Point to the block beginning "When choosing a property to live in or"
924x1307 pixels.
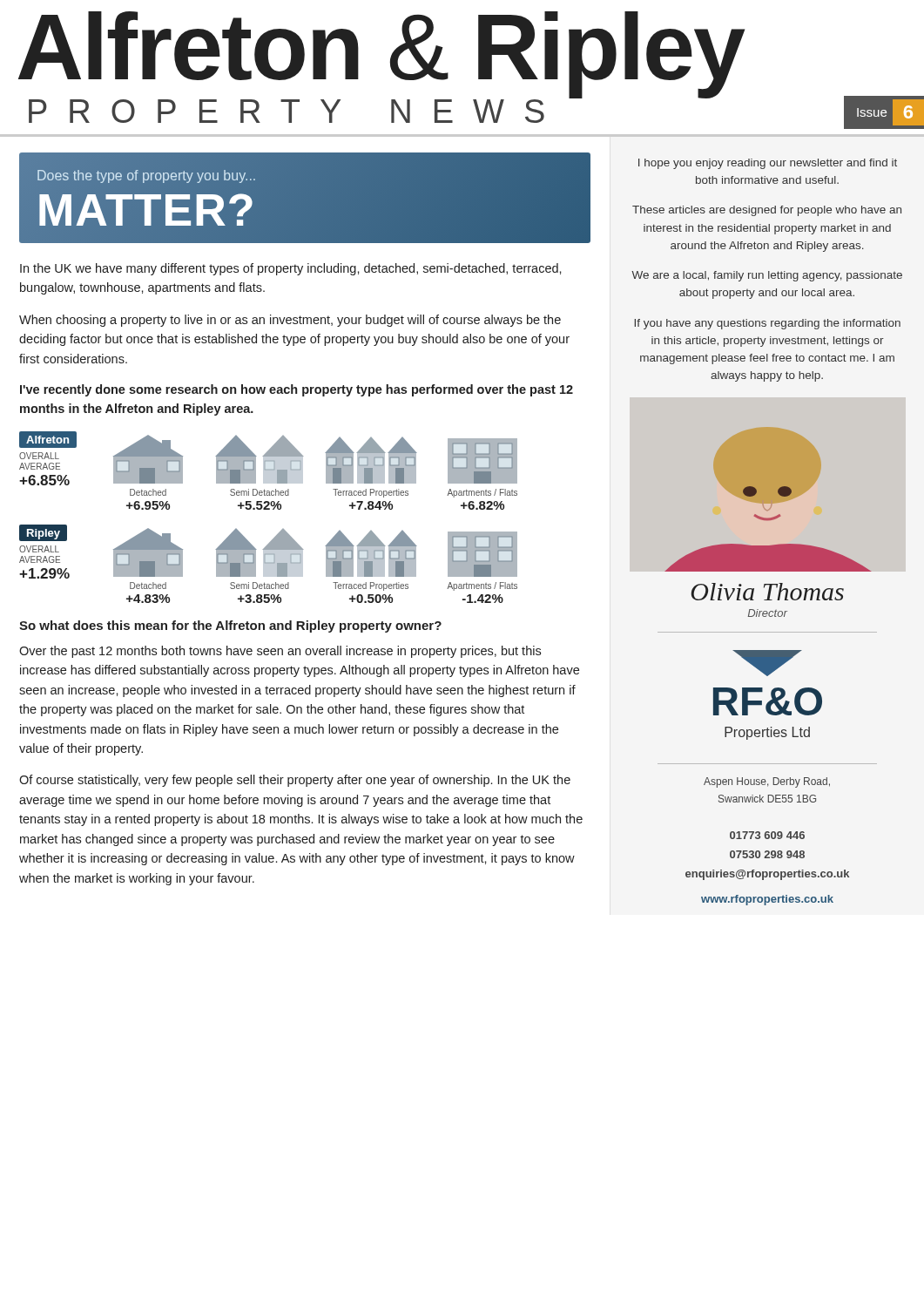click(x=294, y=339)
